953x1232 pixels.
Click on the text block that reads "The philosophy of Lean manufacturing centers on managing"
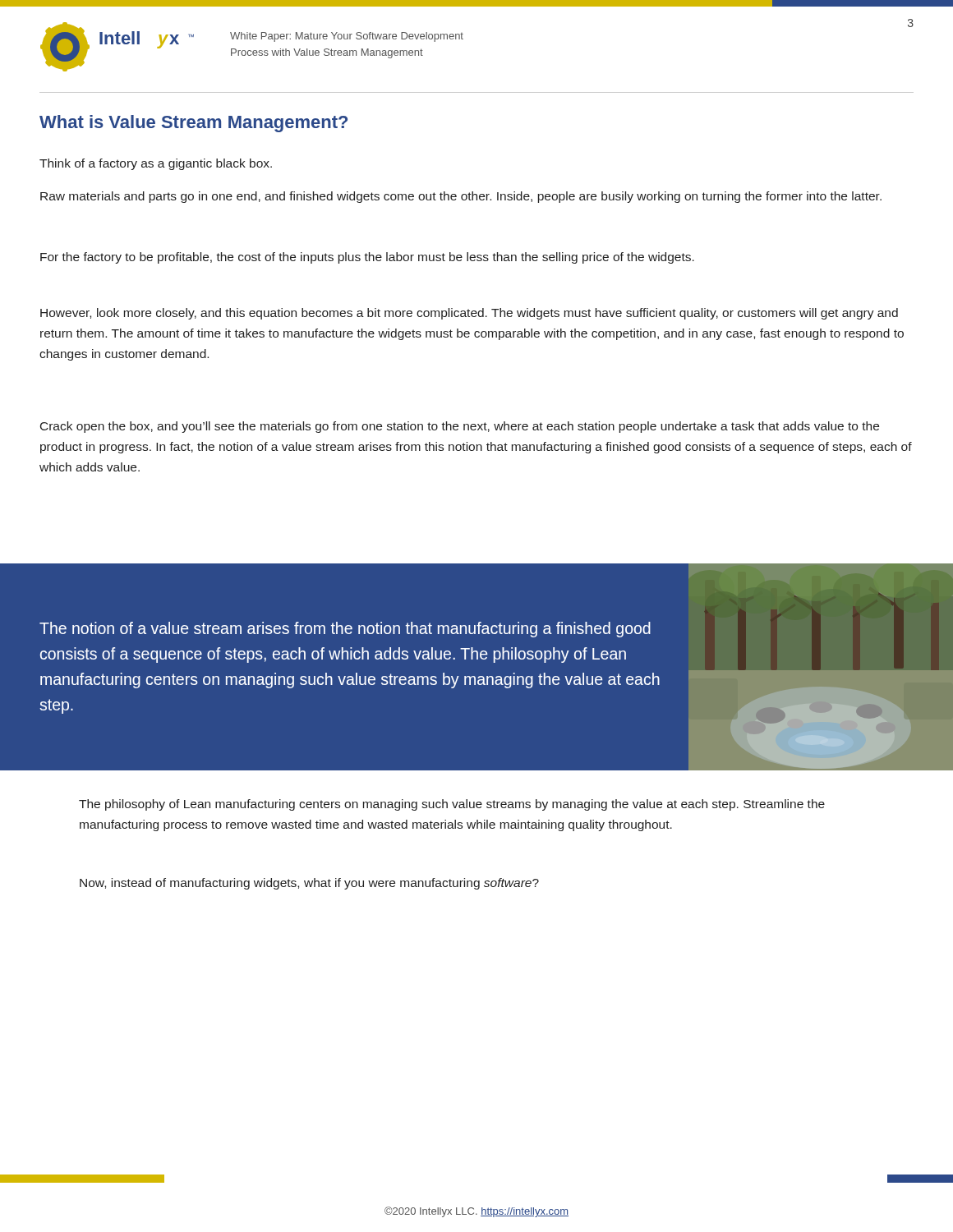point(452,814)
